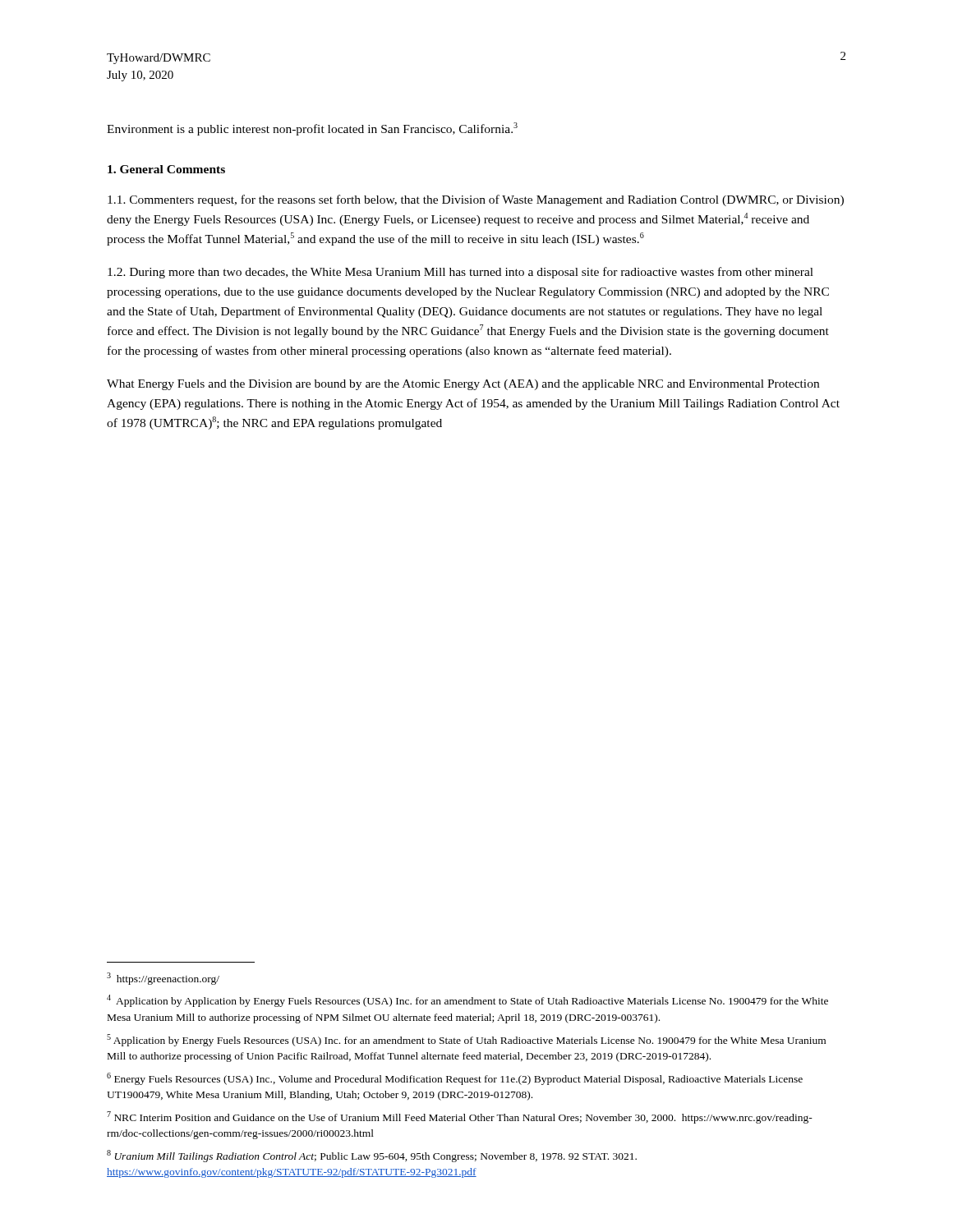Select the text block with the text "Environment is a public"
The image size is (953, 1232).
[312, 128]
